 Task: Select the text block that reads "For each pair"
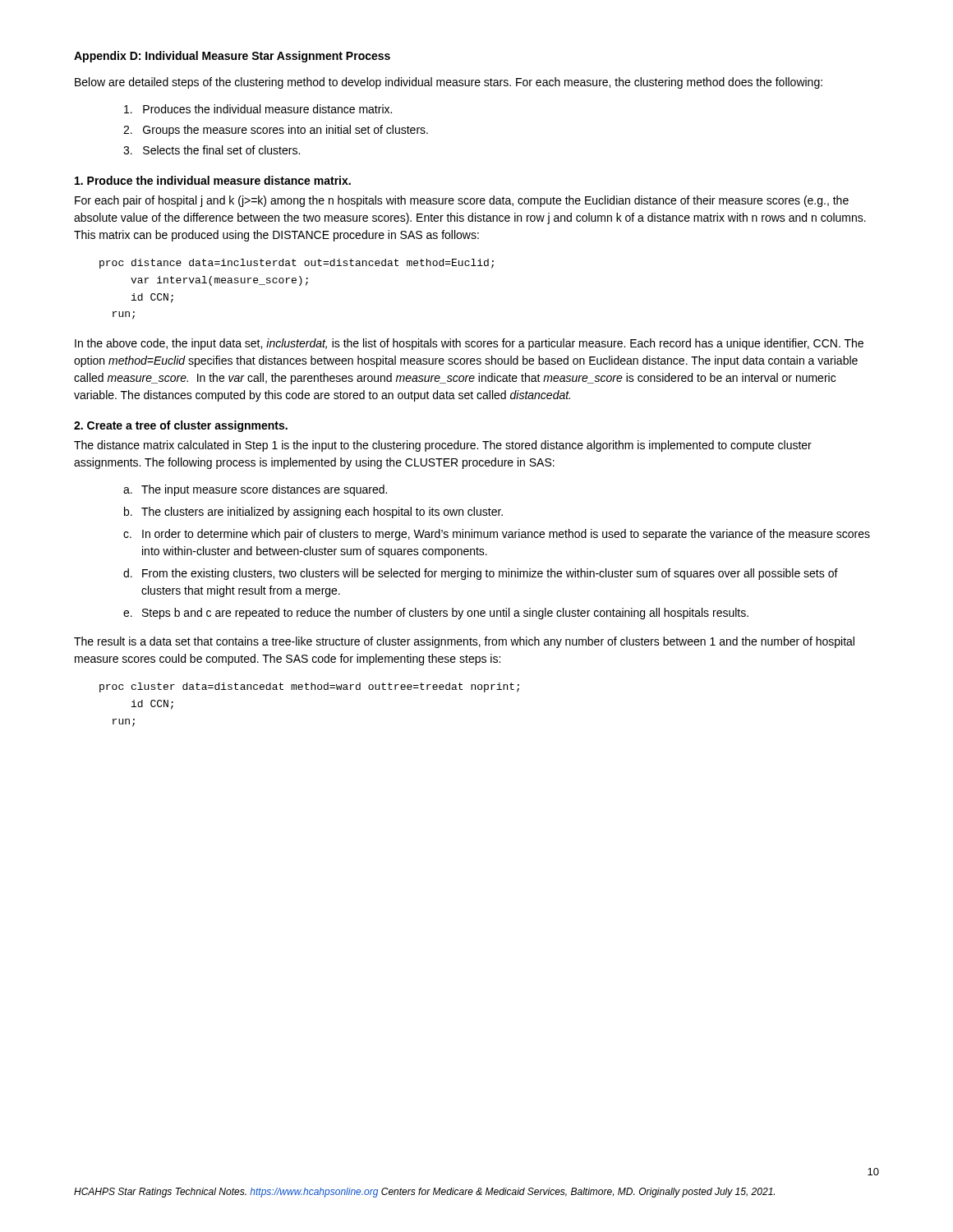click(x=470, y=218)
